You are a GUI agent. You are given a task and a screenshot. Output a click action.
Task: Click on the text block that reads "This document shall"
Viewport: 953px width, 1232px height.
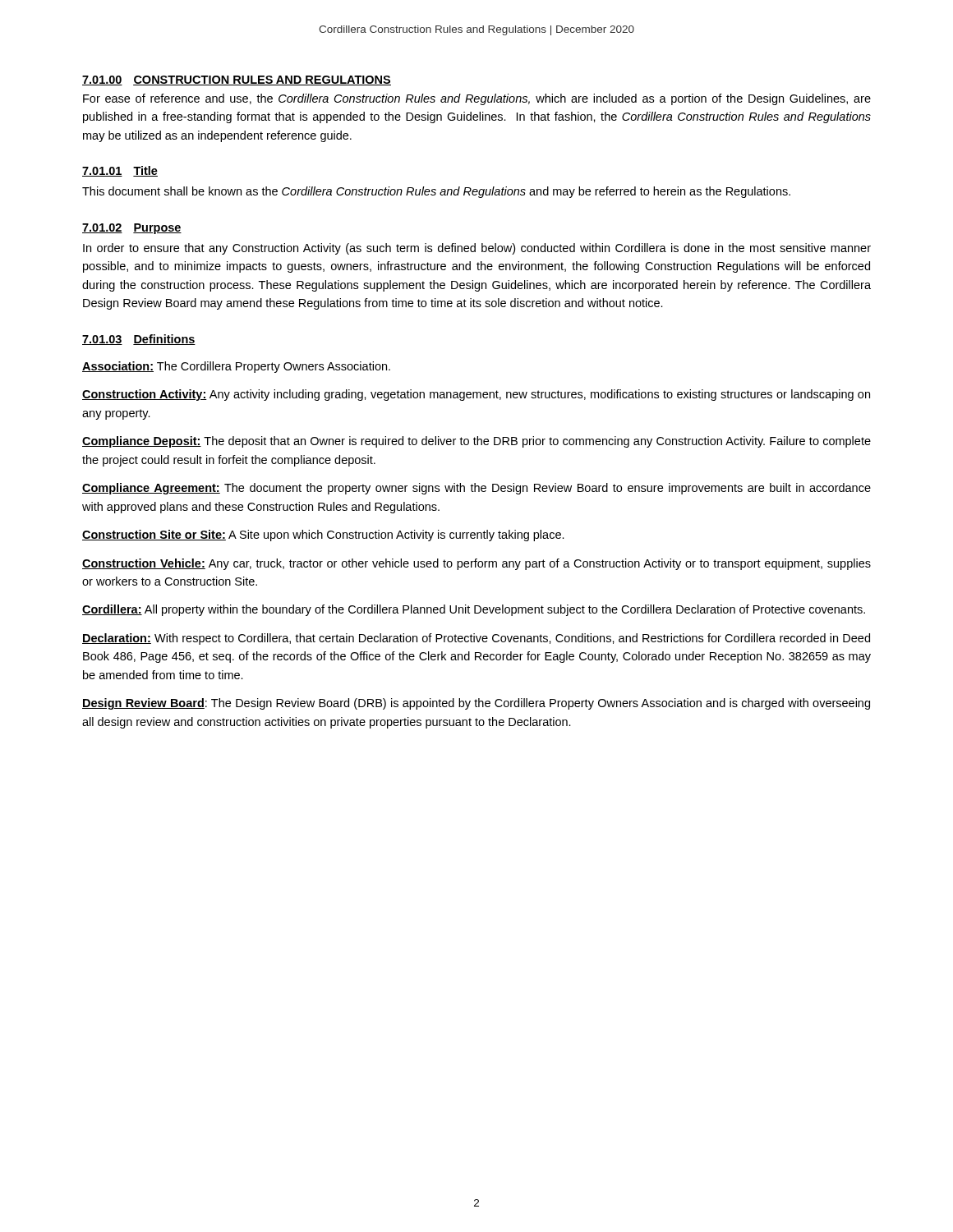coord(437,192)
